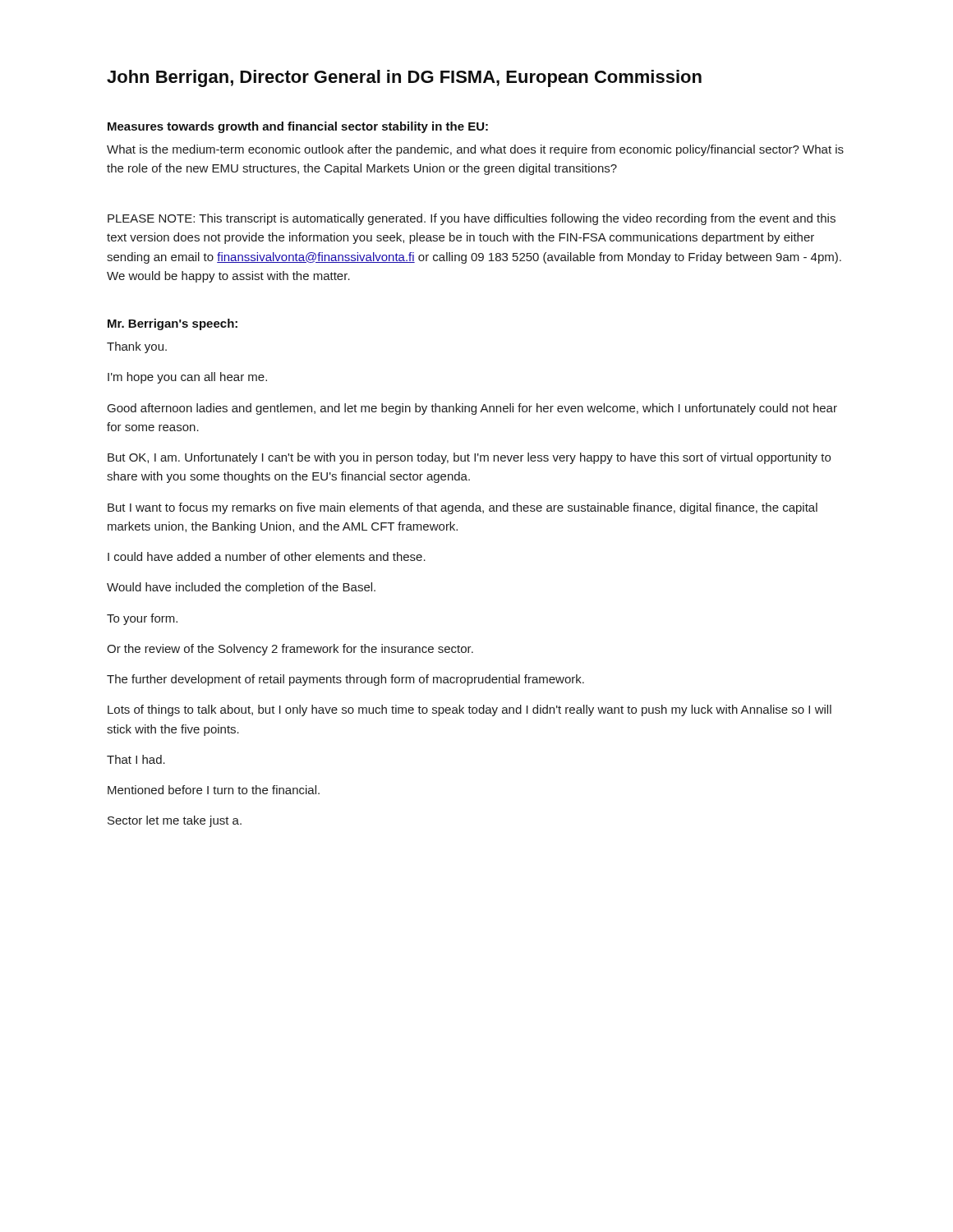Select the text block starting "John Berrigan, Director General"

405,77
